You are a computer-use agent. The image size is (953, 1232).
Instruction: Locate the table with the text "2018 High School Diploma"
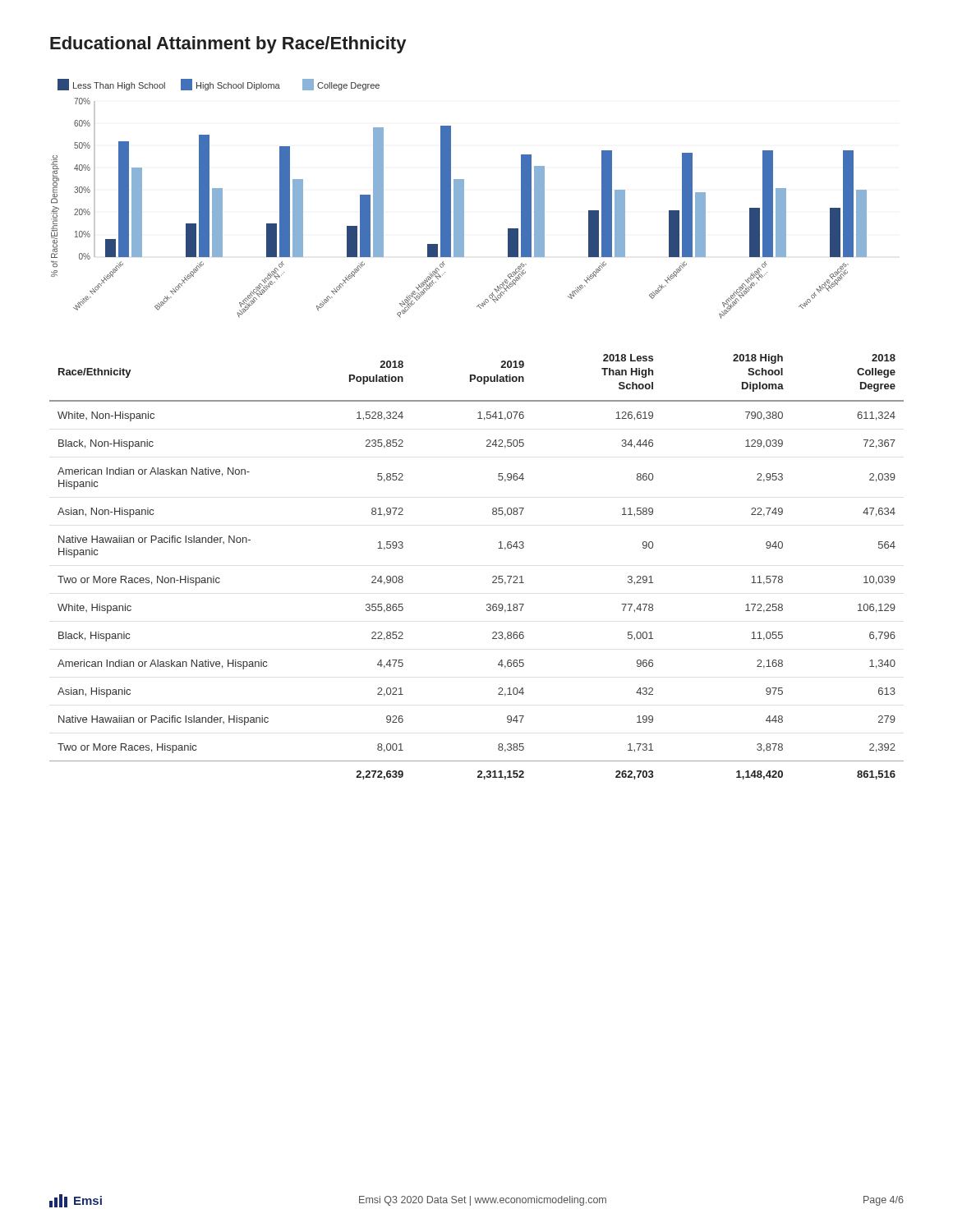point(476,566)
